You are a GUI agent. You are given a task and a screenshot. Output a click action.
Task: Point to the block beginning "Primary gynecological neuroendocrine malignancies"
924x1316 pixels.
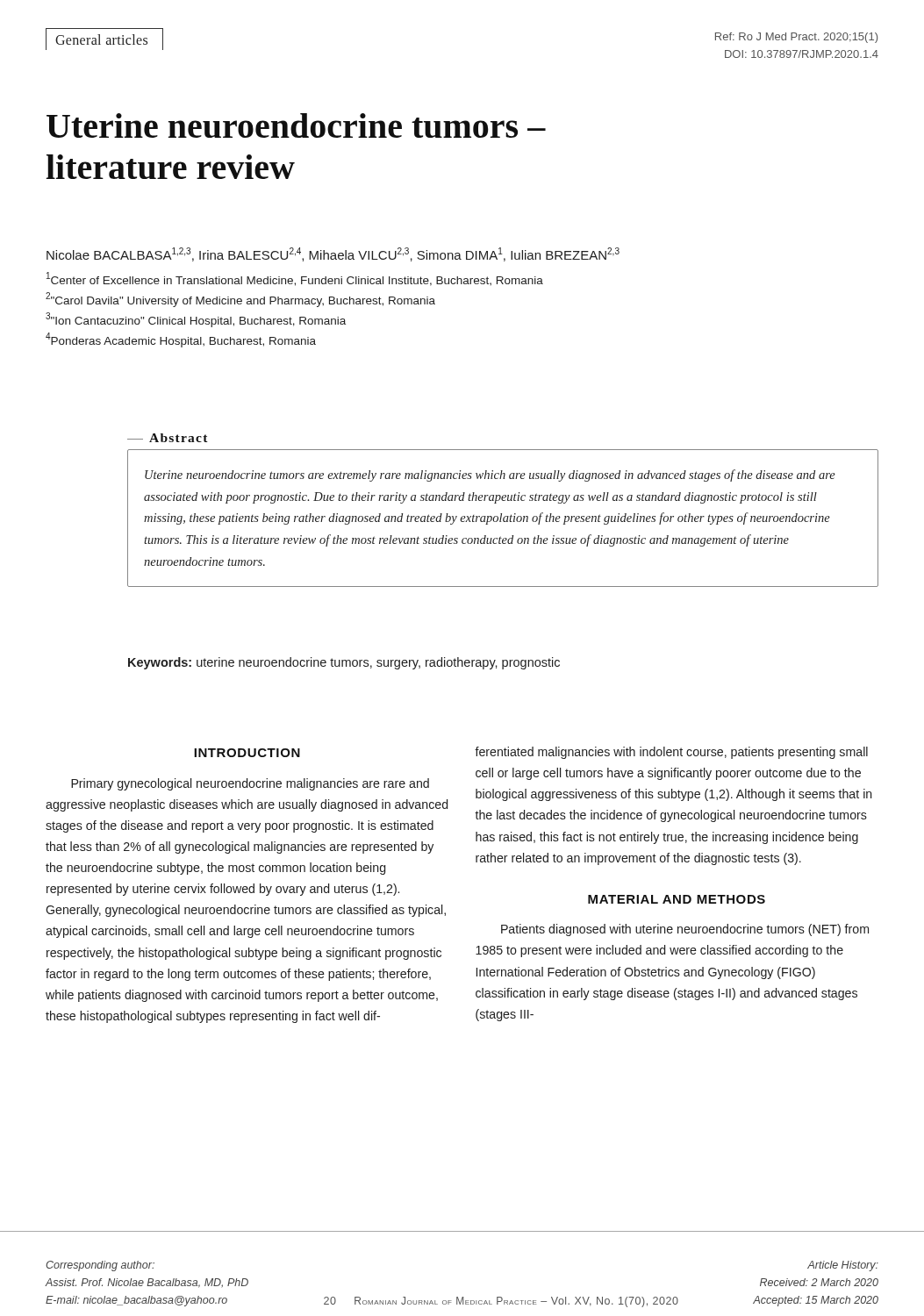coord(247,900)
